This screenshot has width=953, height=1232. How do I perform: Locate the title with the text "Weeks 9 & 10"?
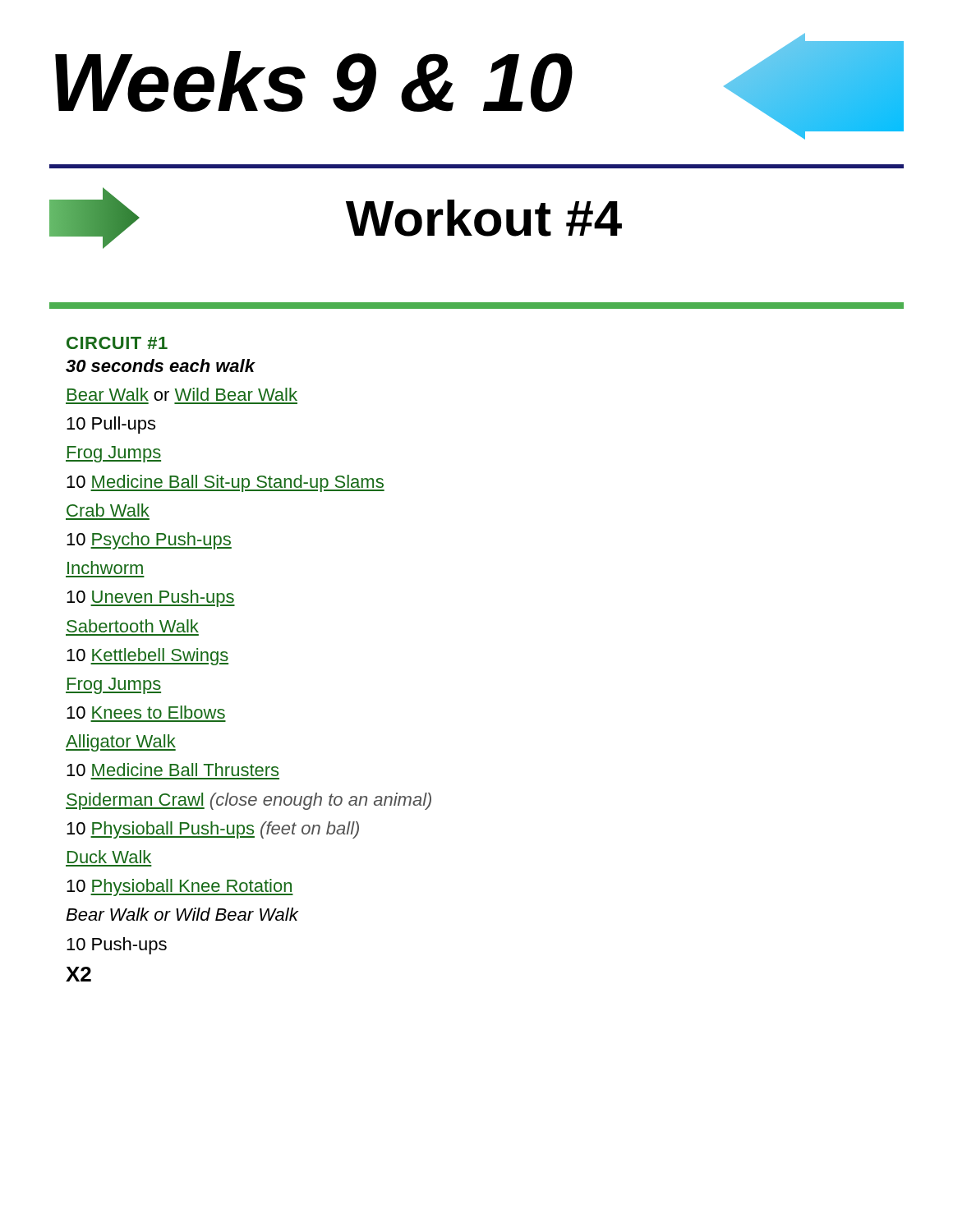click(476, 86)
